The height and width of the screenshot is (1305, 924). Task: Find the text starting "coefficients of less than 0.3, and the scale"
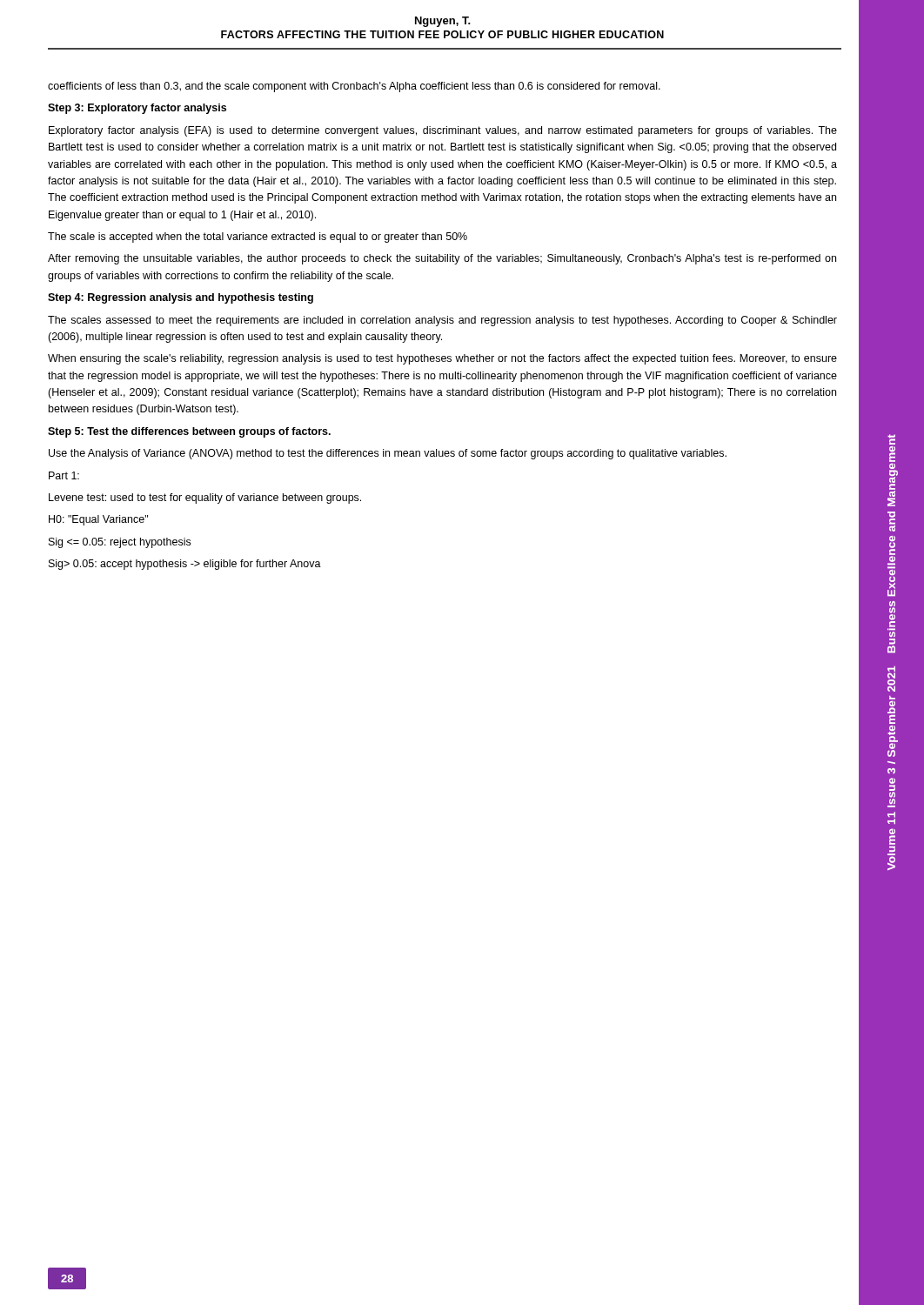(354, 86)
